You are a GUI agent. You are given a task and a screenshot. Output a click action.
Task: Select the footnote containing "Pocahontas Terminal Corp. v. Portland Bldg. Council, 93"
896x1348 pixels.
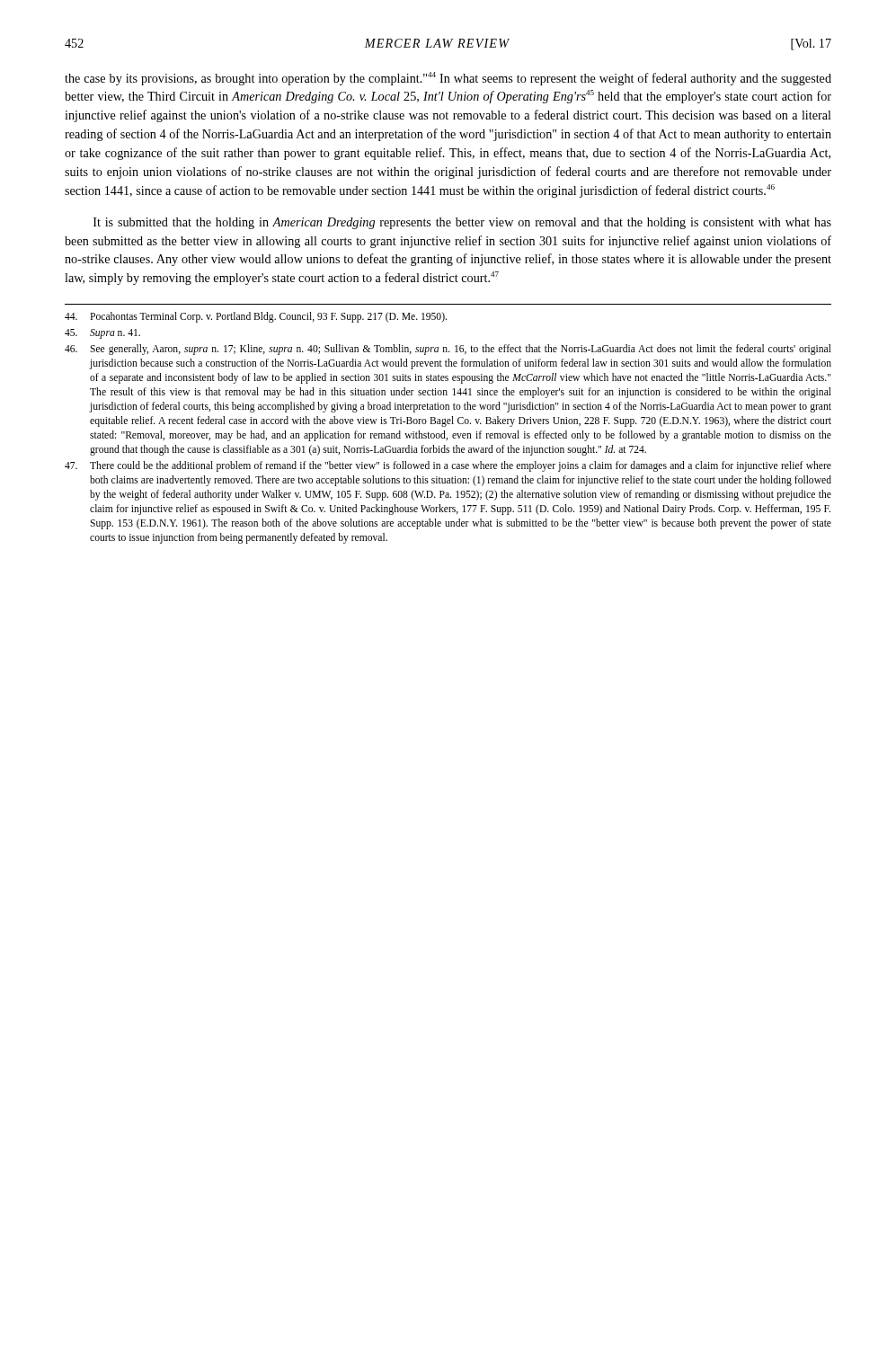coord(256,317)
